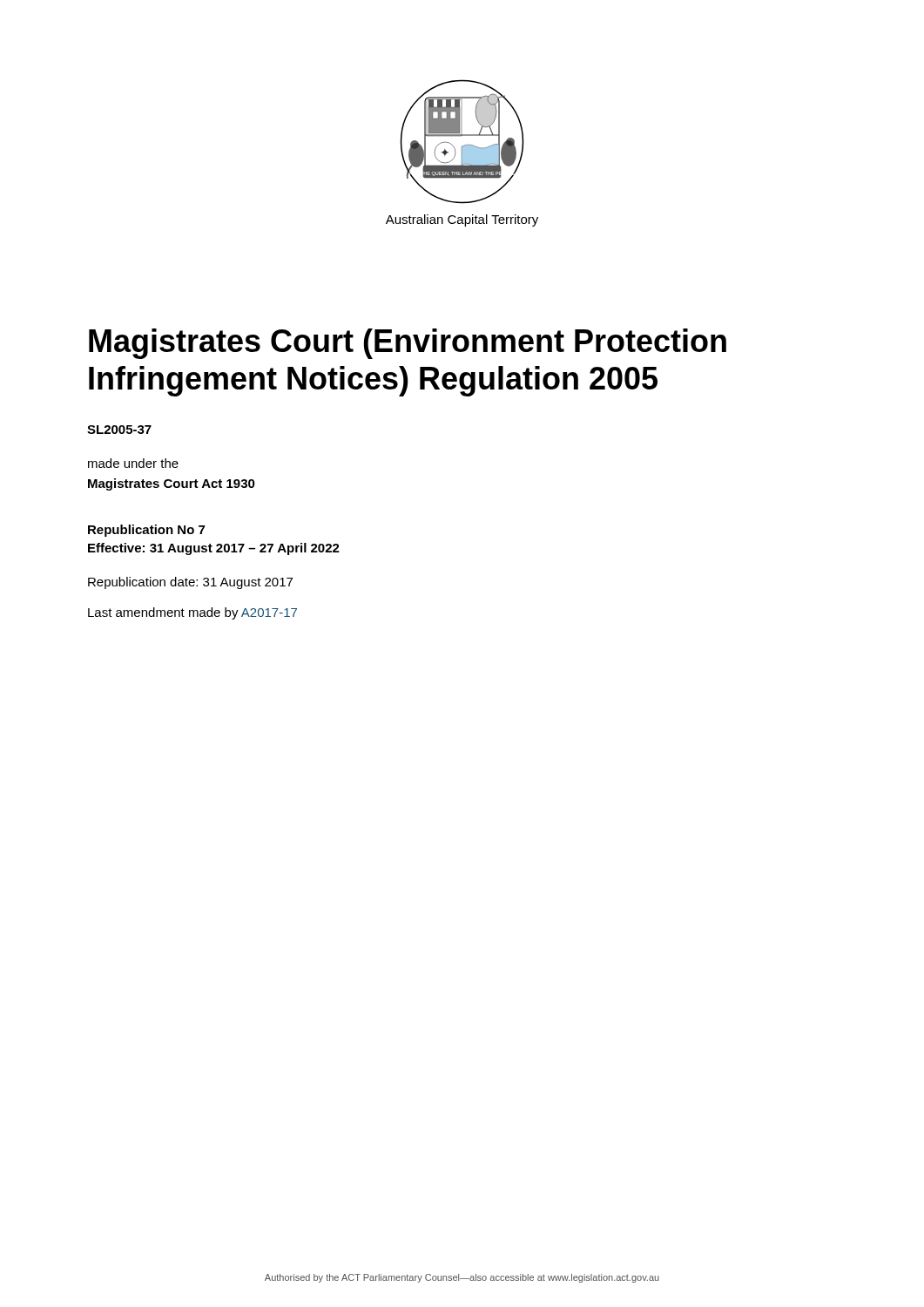Locate the text that says "made under the"
This screenshot has width=924, height=1307.
point(133,463)
